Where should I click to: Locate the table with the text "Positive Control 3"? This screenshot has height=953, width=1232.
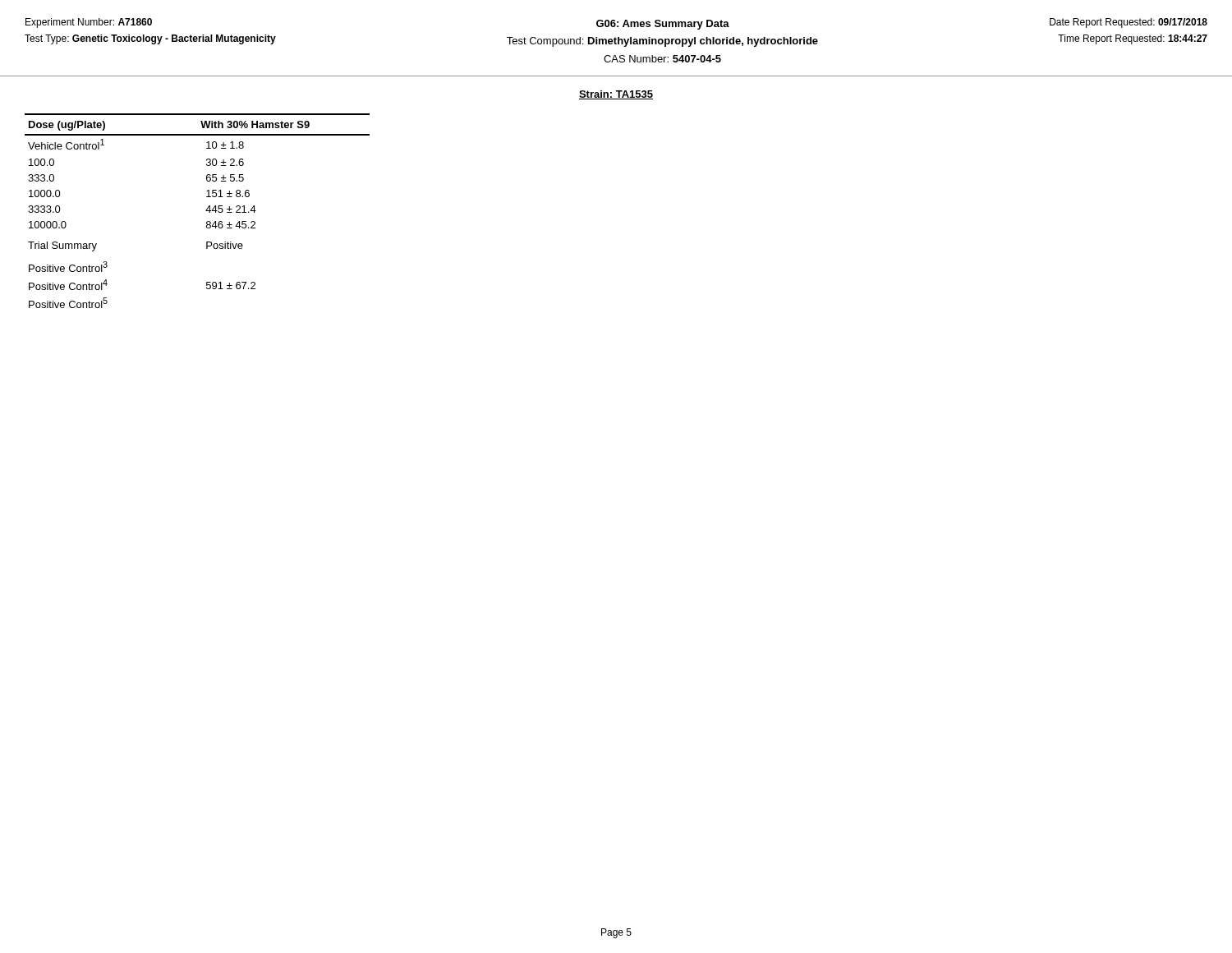pos(616,213)
